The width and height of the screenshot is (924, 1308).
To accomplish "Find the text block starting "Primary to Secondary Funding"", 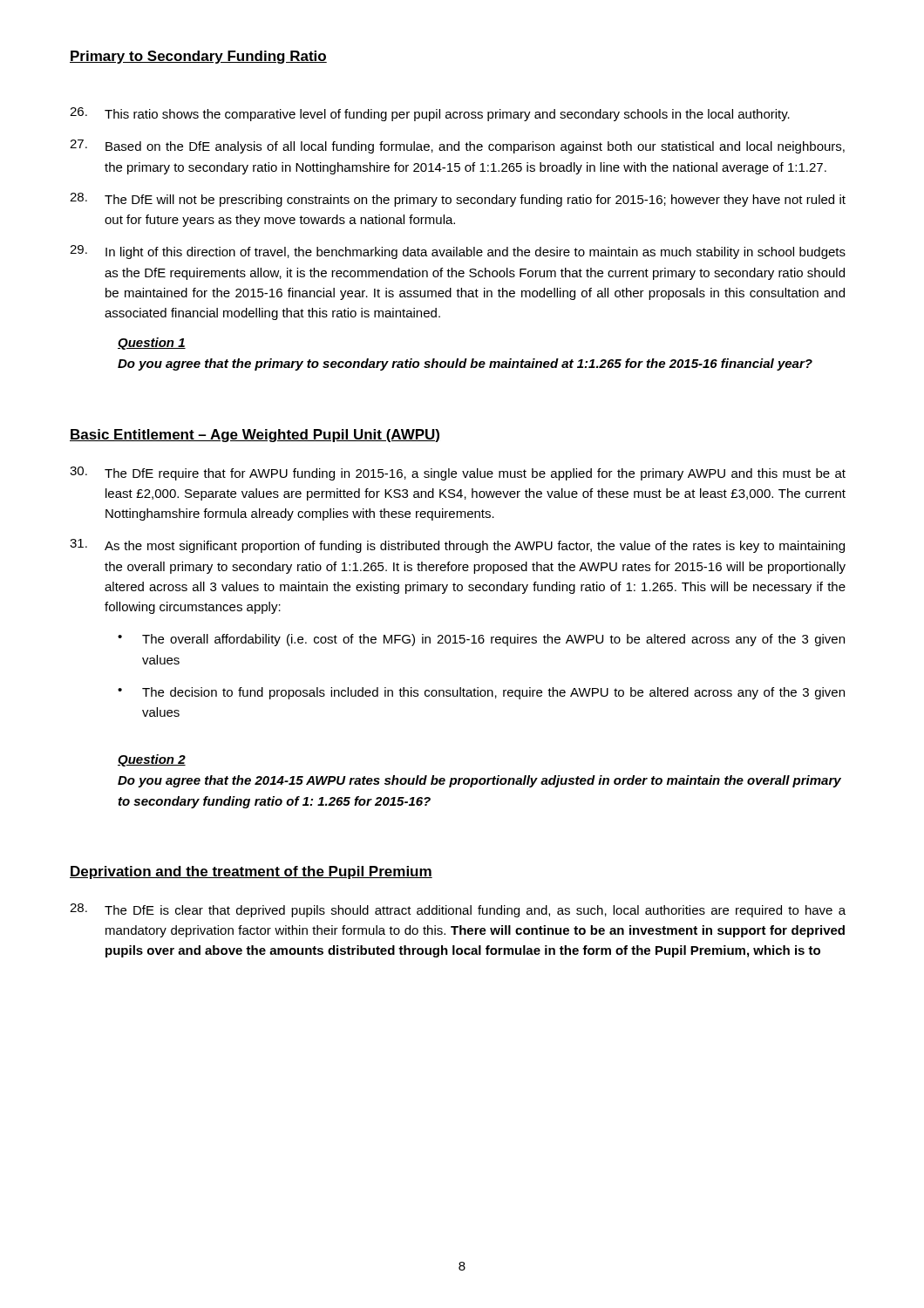I will tap(198, 56).
